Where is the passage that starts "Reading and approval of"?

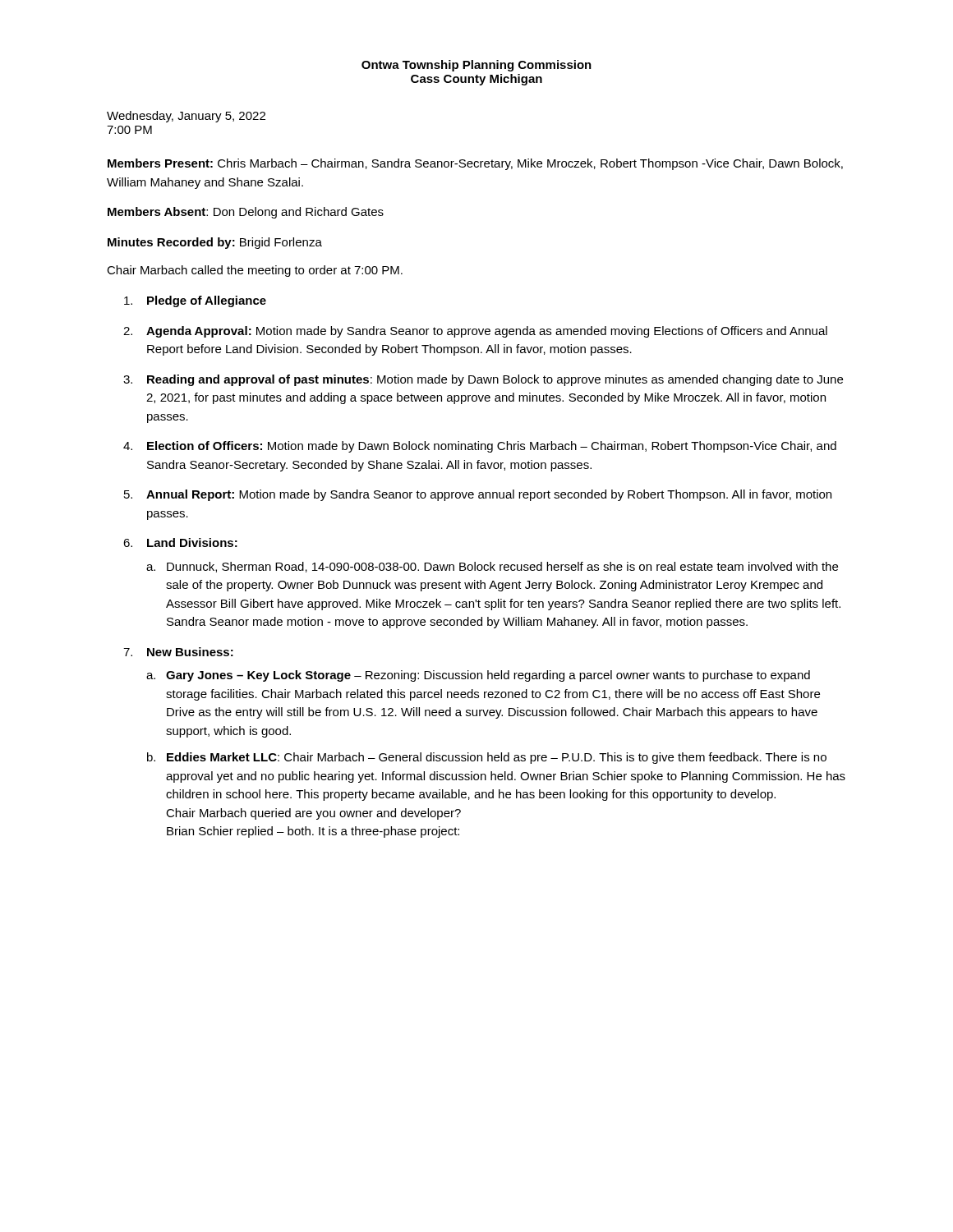coord(495,397)
